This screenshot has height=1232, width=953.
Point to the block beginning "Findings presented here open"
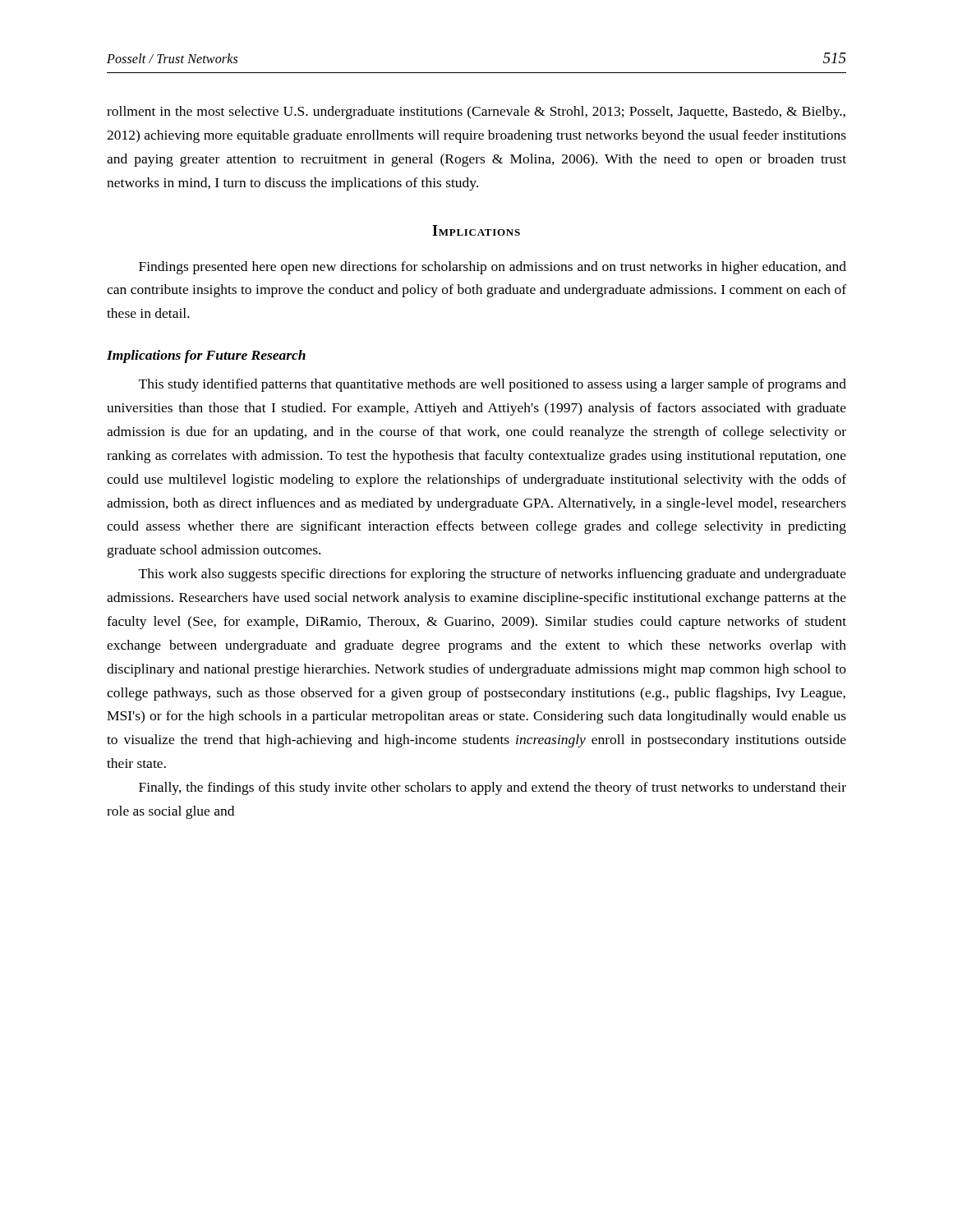[x=476, y=290]
